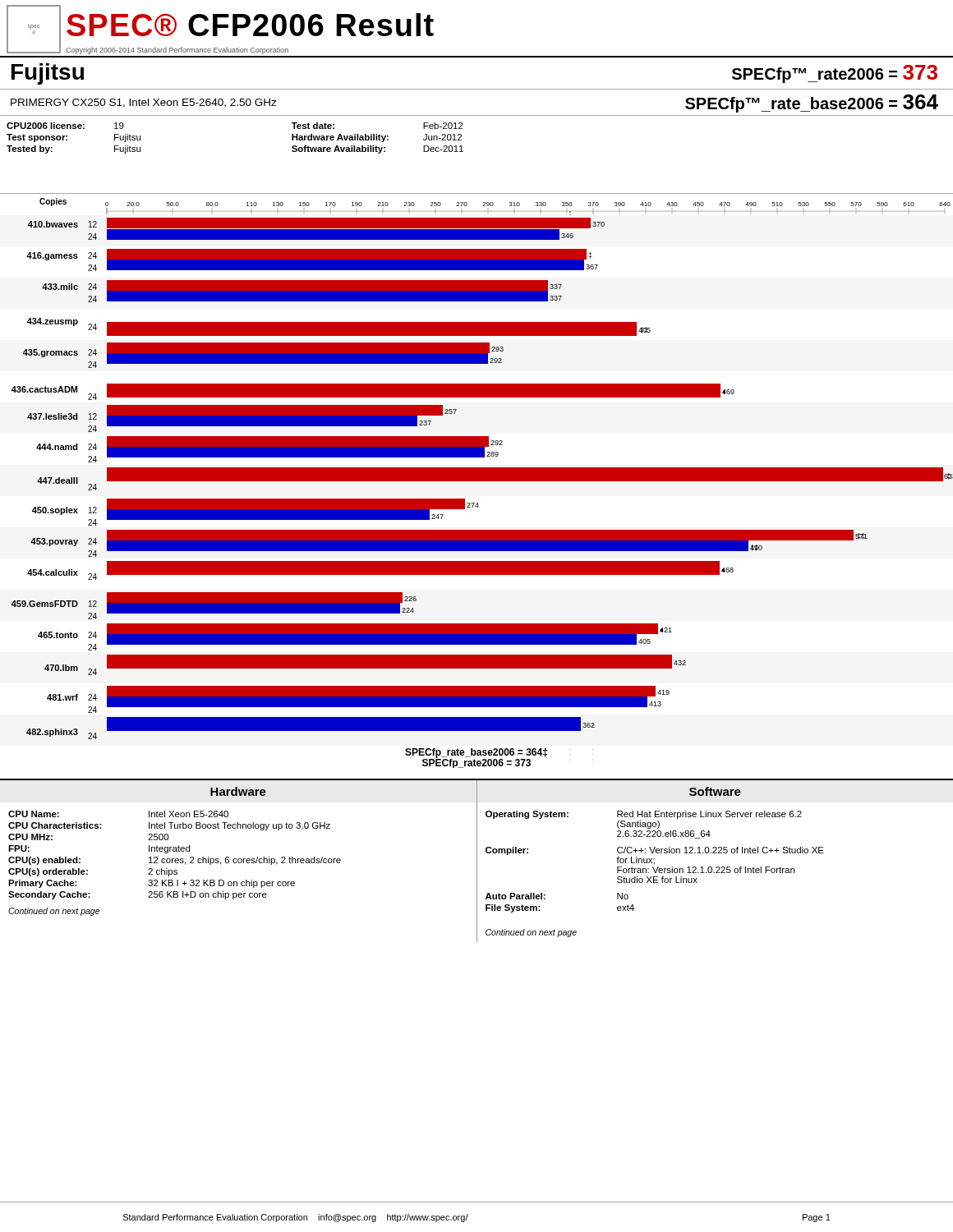Locate the block starting "PRIMERGY CX250 S1,"

(143, 102)
